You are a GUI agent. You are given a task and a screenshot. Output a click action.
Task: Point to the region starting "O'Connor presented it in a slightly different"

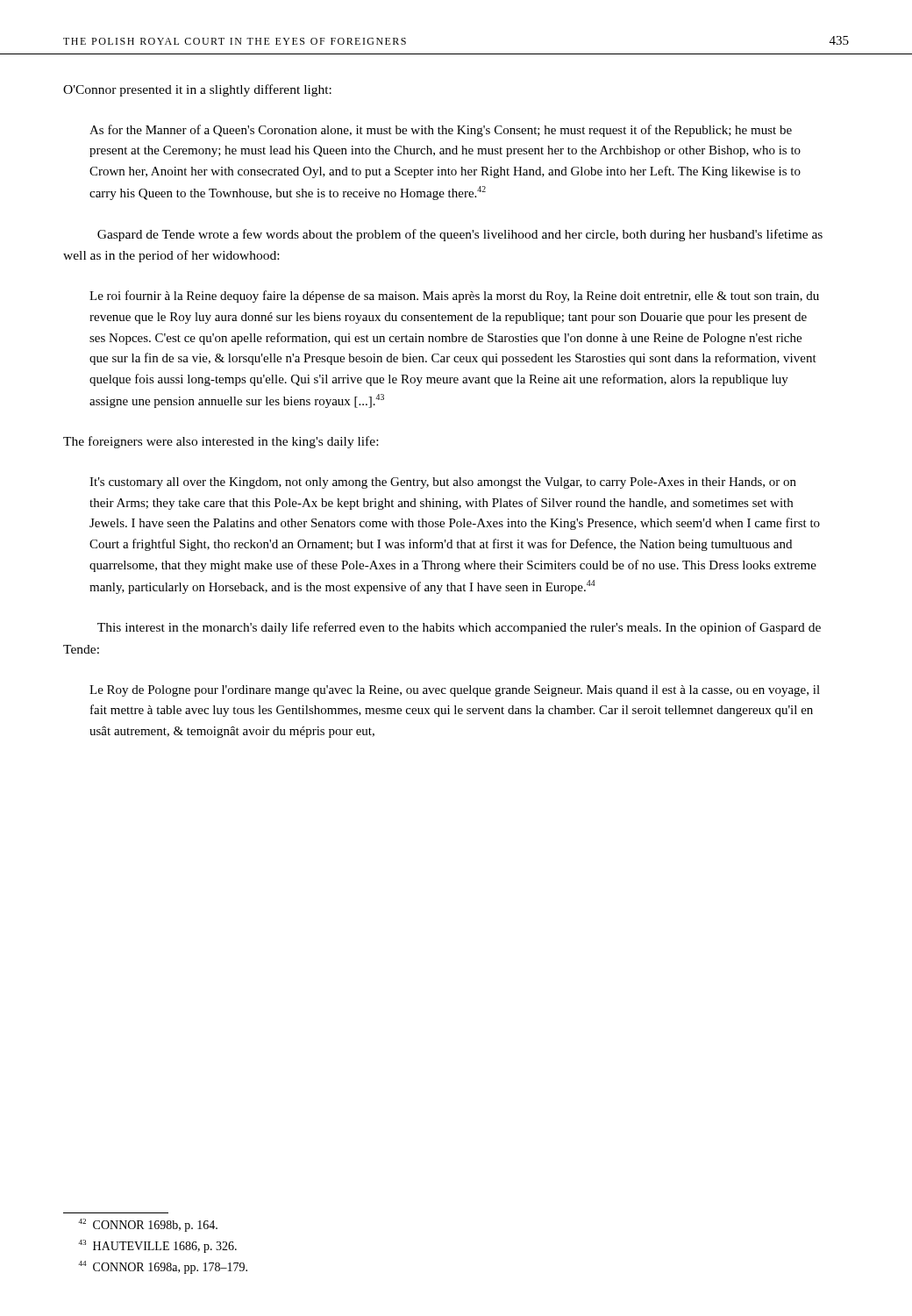point(198,89)
